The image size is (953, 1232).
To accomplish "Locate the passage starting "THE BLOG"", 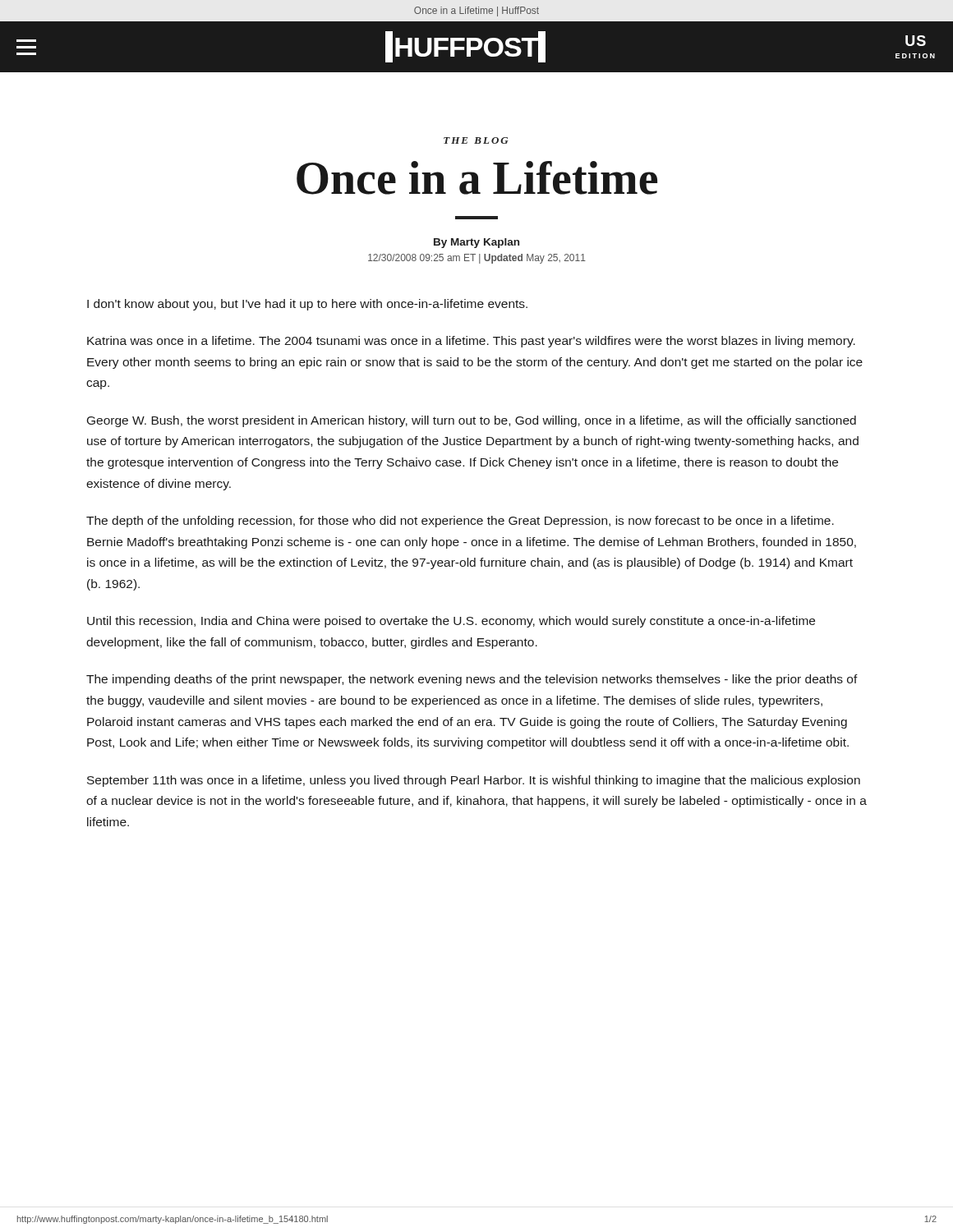I will click(476, 140).
